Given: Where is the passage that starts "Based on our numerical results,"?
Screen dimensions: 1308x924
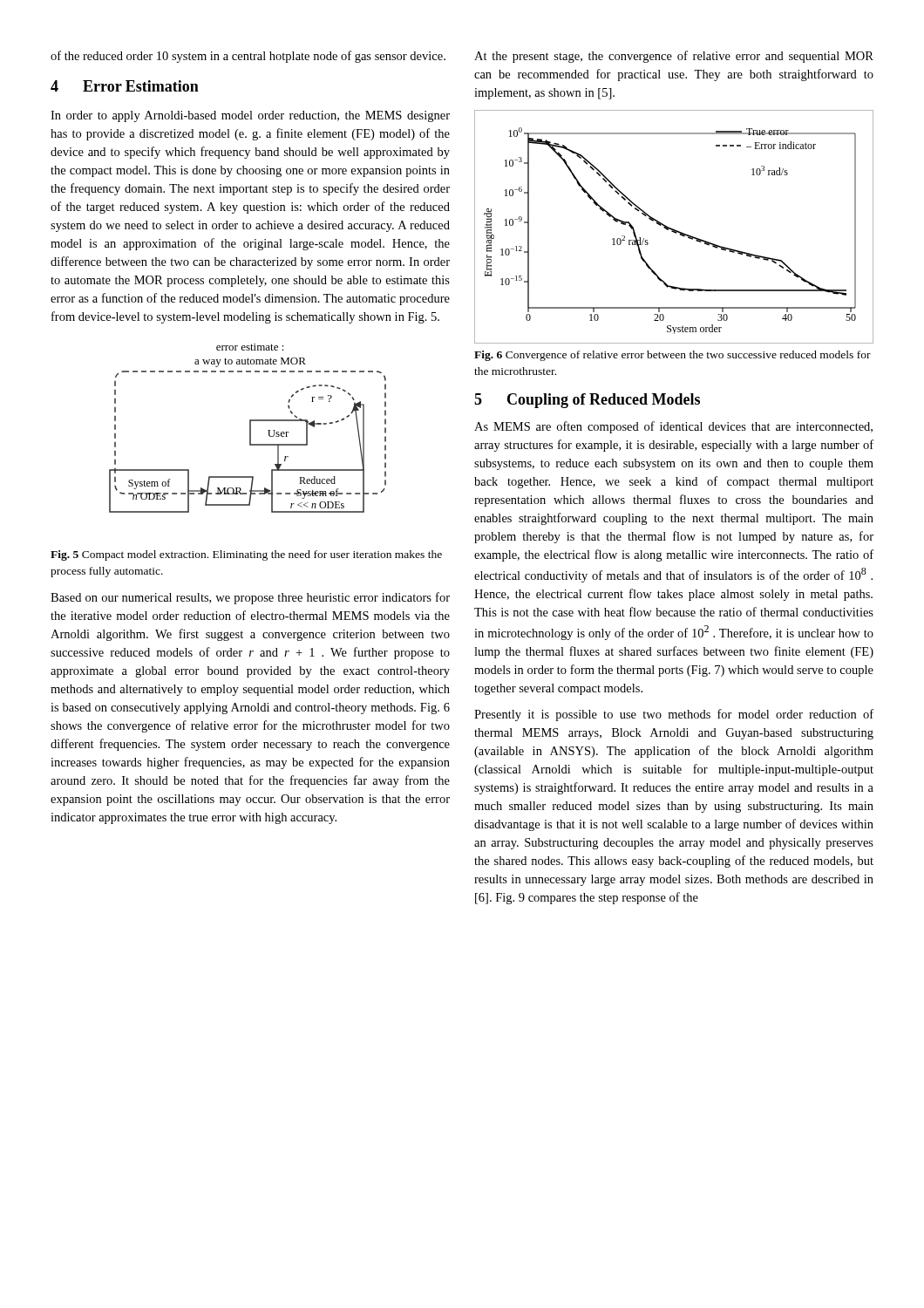Looking at the screenshot, I should [x=250, y=708].
